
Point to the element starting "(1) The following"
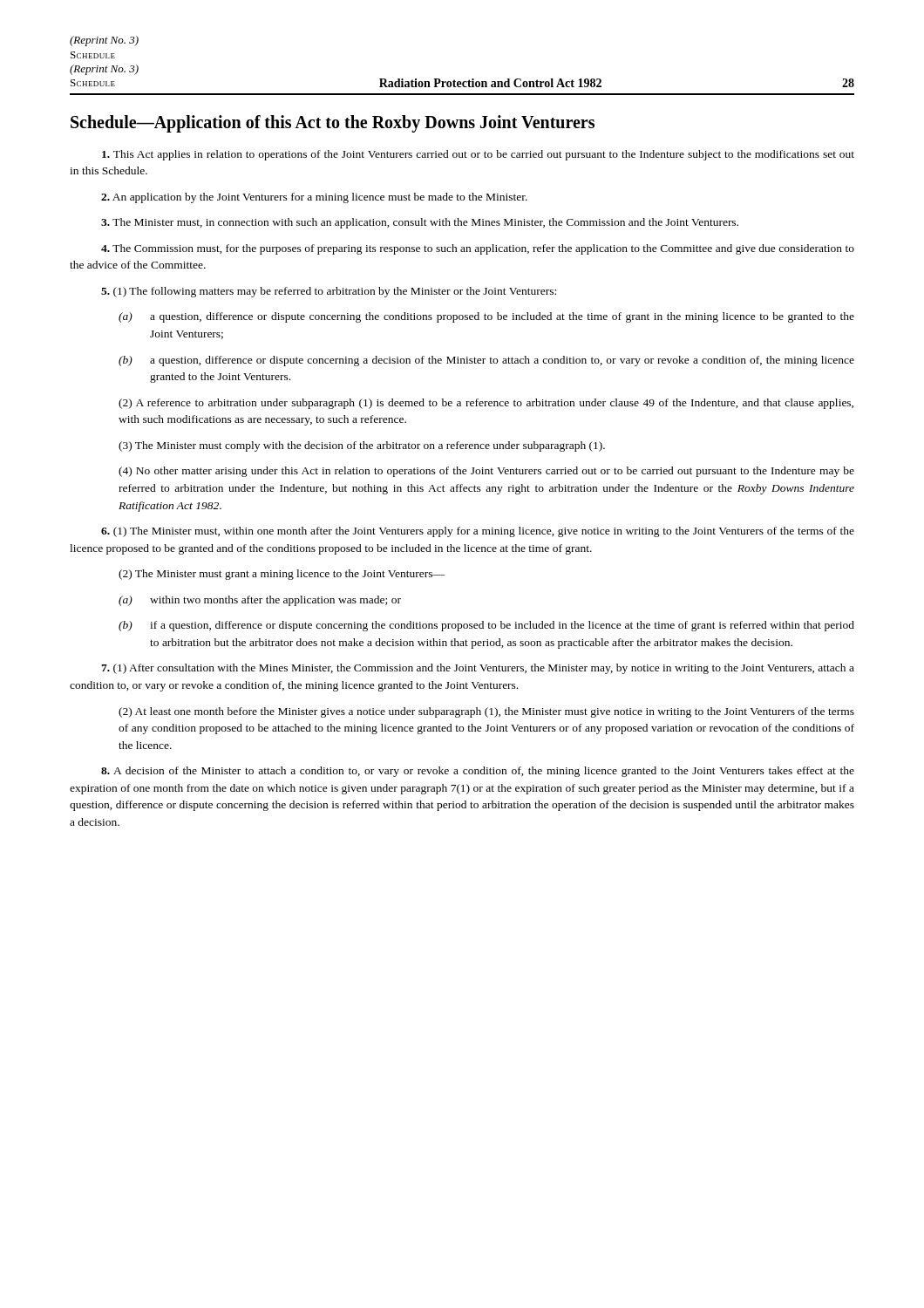(329, 291)
